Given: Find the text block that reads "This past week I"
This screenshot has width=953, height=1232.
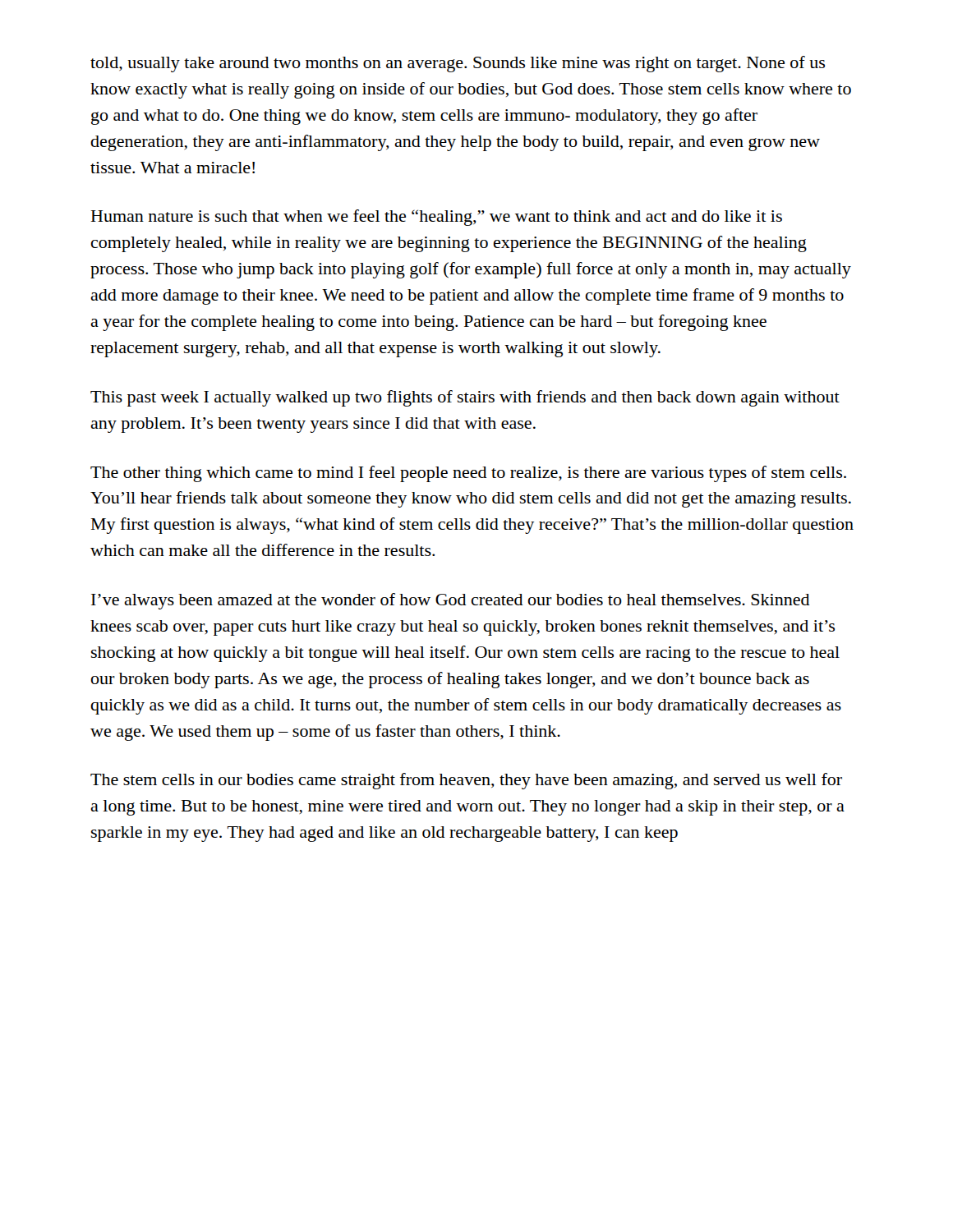Looking at the screenshot, I should [x=465, y=409].
